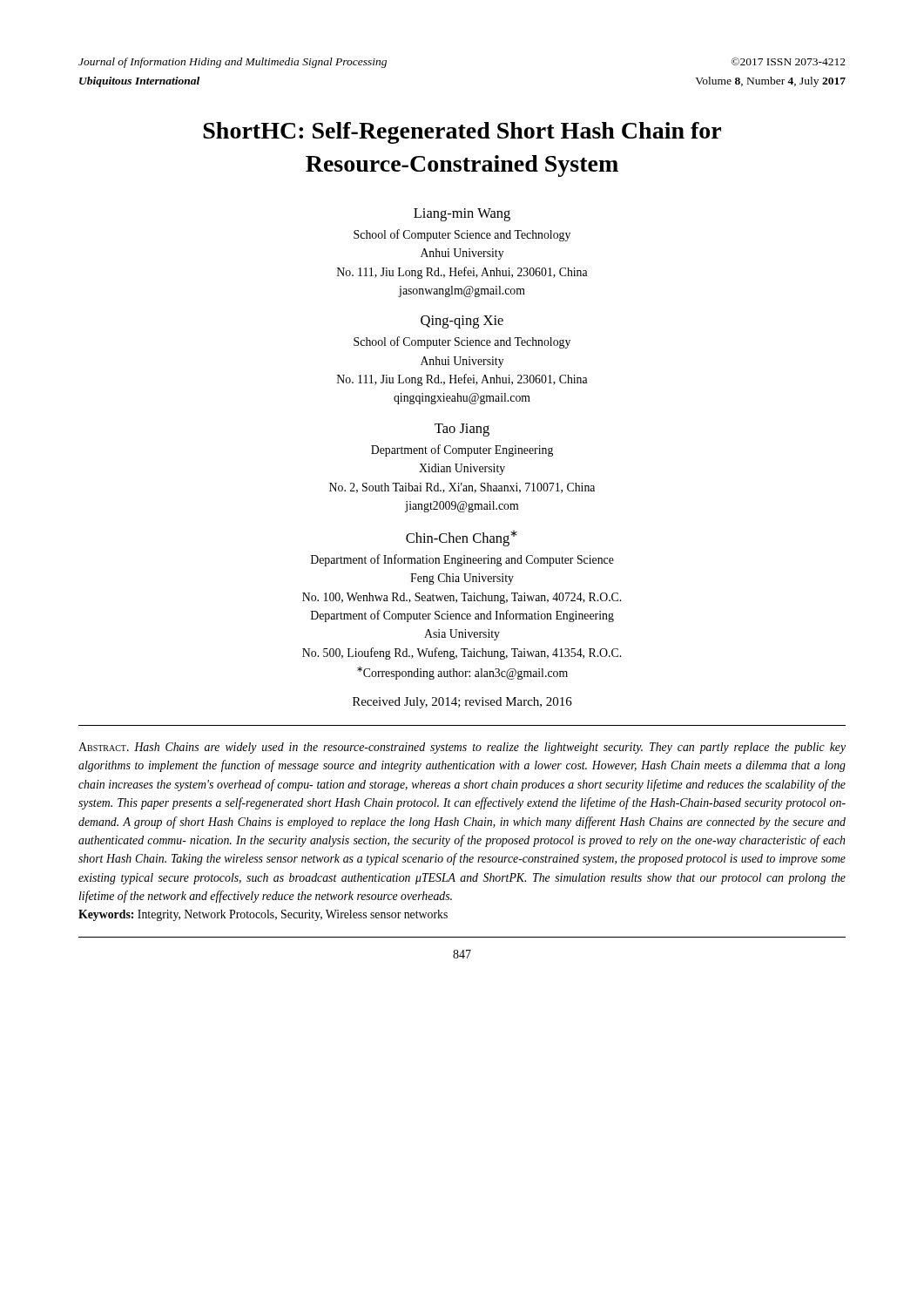Image resolution: width=924 pixels, height=1307 pixels.
Task: Click the passage that begins "Received July, 2014;"
Action: (x=462, y=701)
